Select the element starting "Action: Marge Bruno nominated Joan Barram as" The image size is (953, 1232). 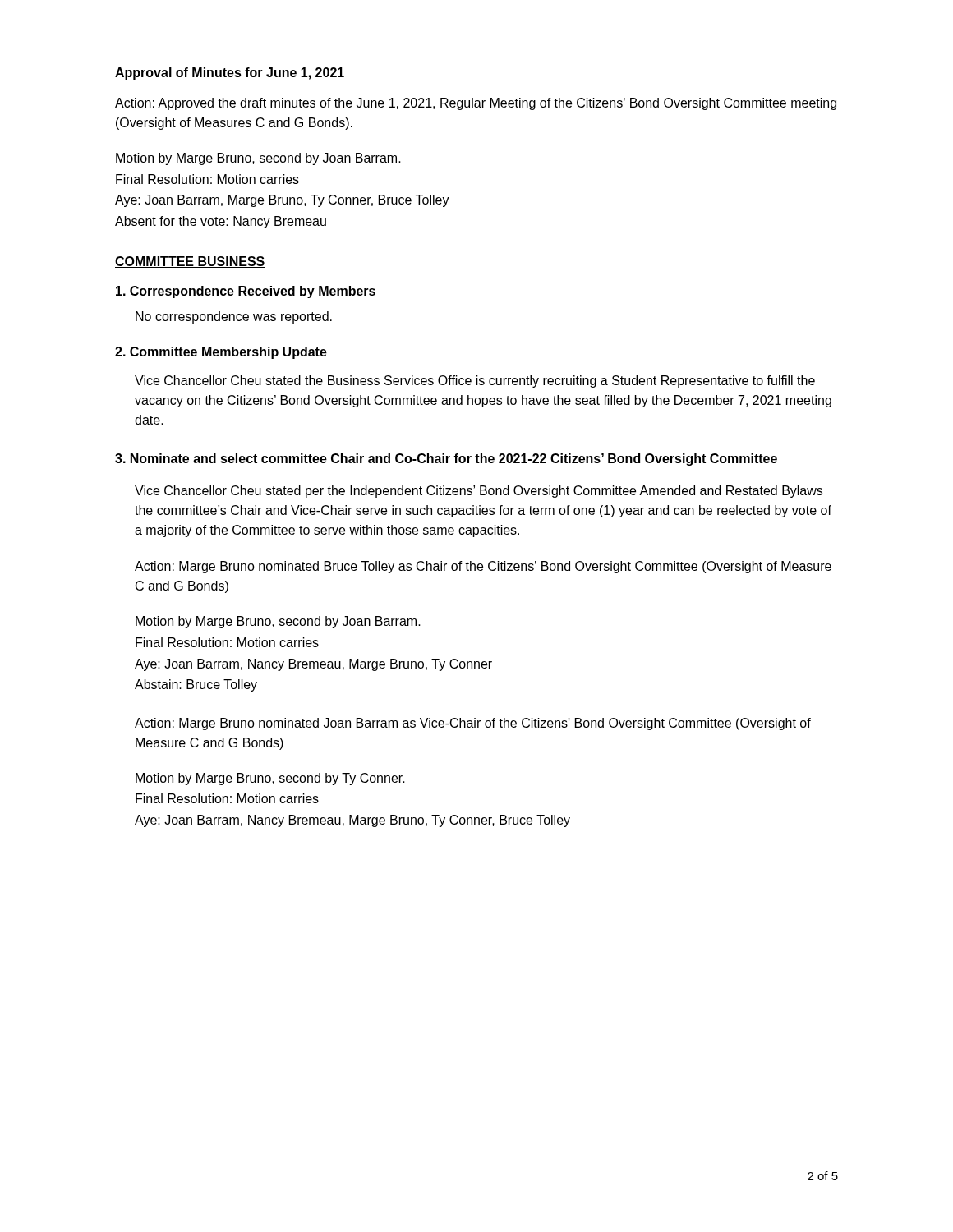(x=473, y=733)
